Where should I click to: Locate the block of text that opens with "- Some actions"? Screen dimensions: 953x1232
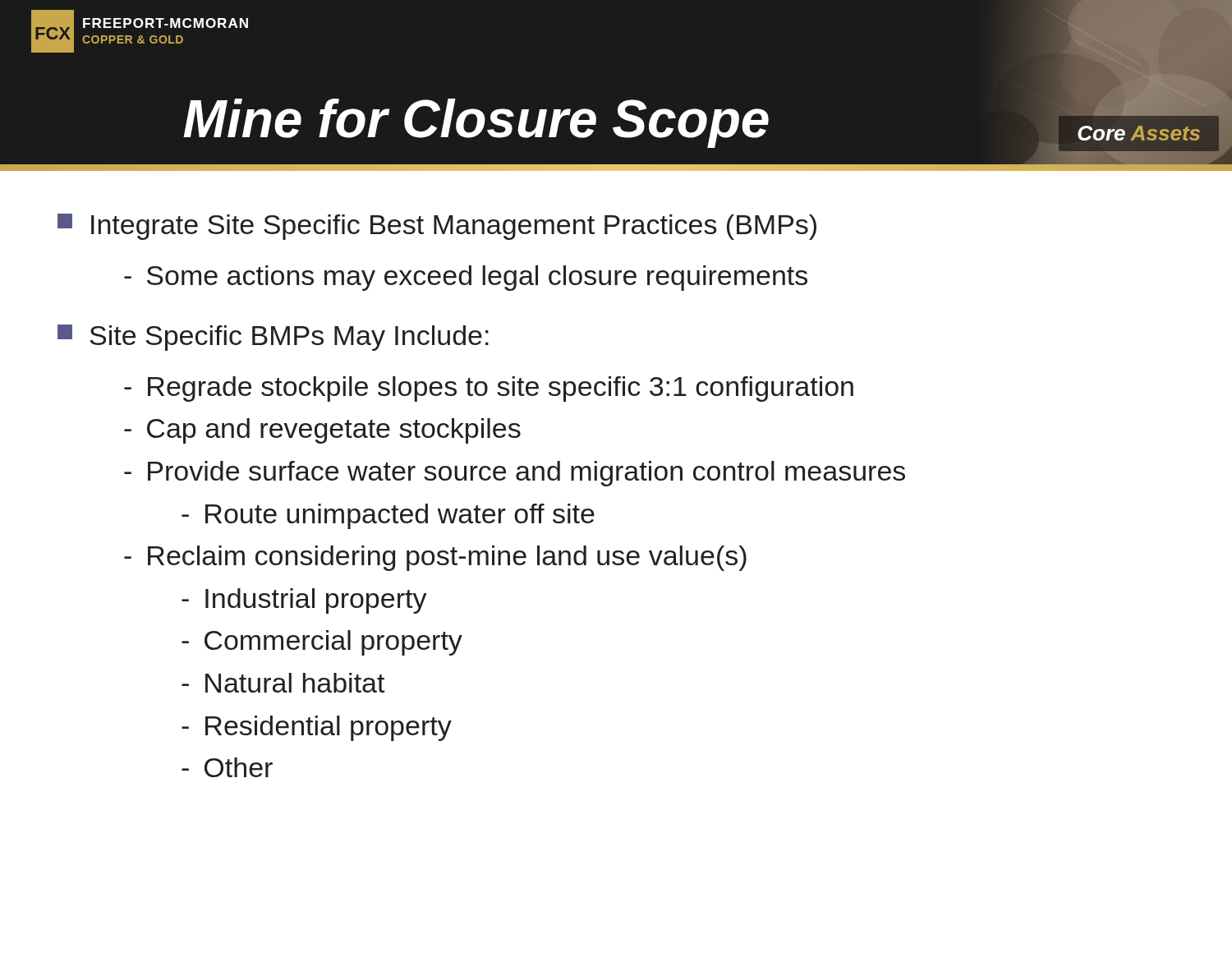(x=466, y=276)
